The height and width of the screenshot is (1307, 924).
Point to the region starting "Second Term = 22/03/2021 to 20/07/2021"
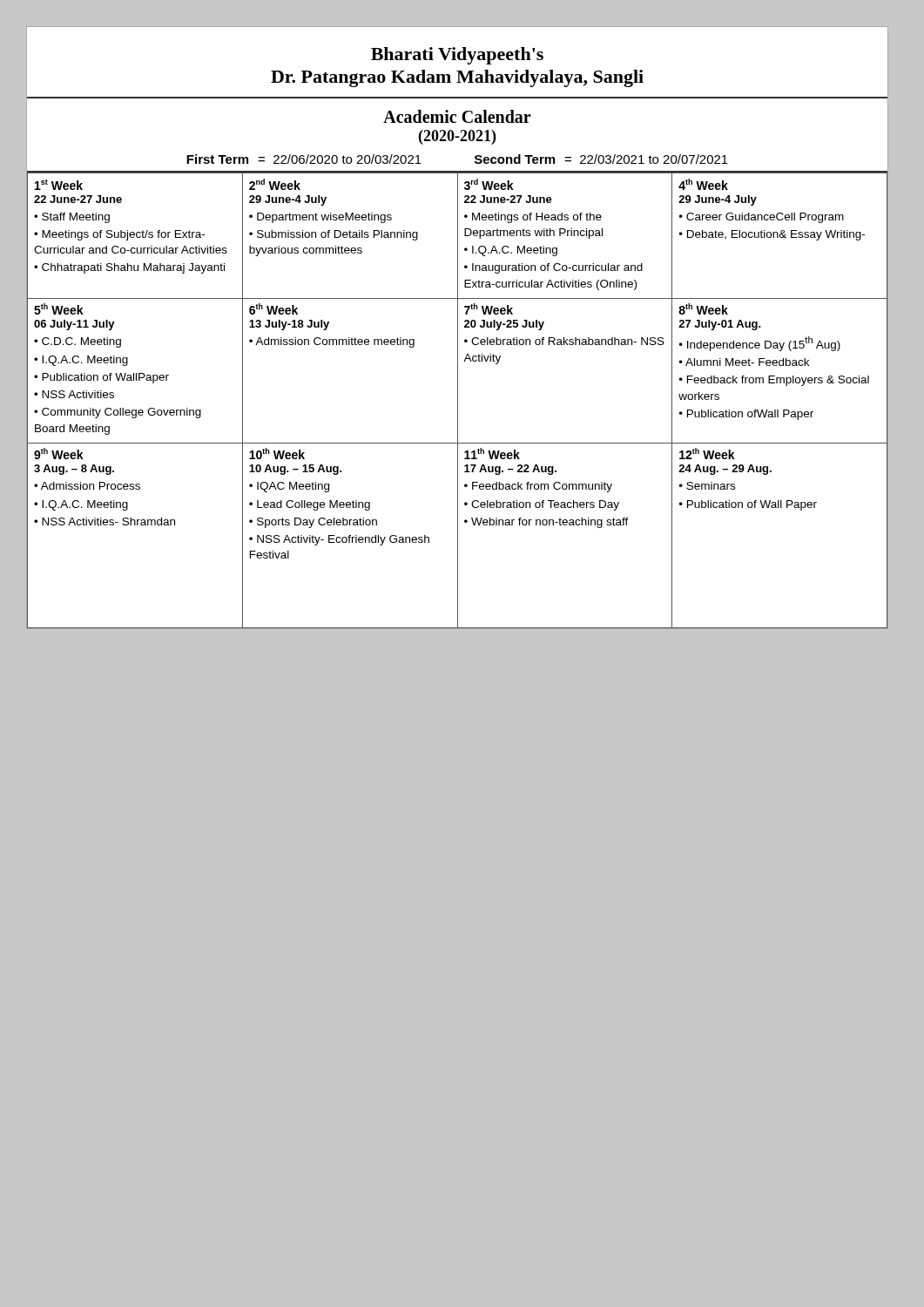(x=601, y=159)
